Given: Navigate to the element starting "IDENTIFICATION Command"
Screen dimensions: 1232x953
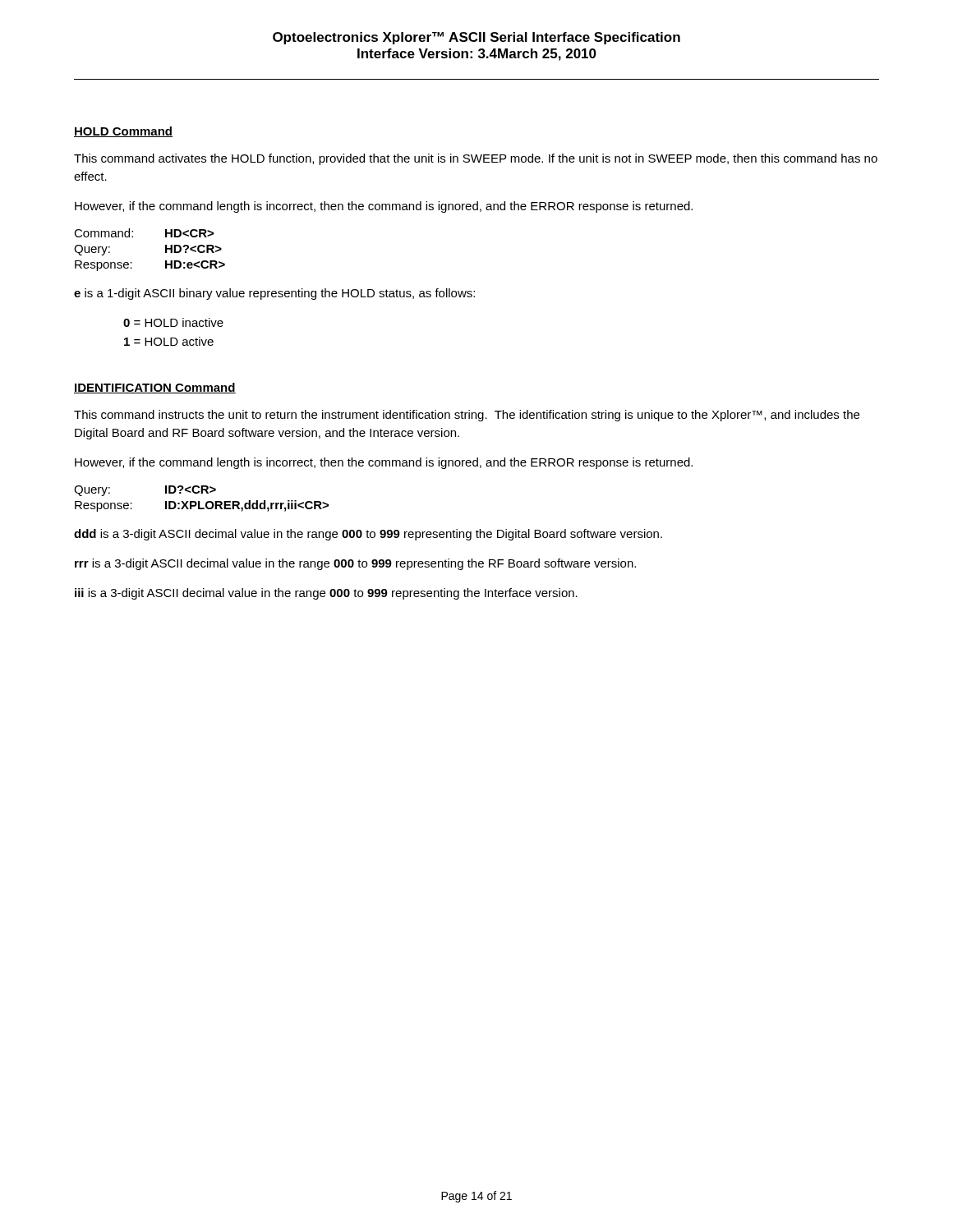Looking at the screenshot, I should (x=155, y=387).
